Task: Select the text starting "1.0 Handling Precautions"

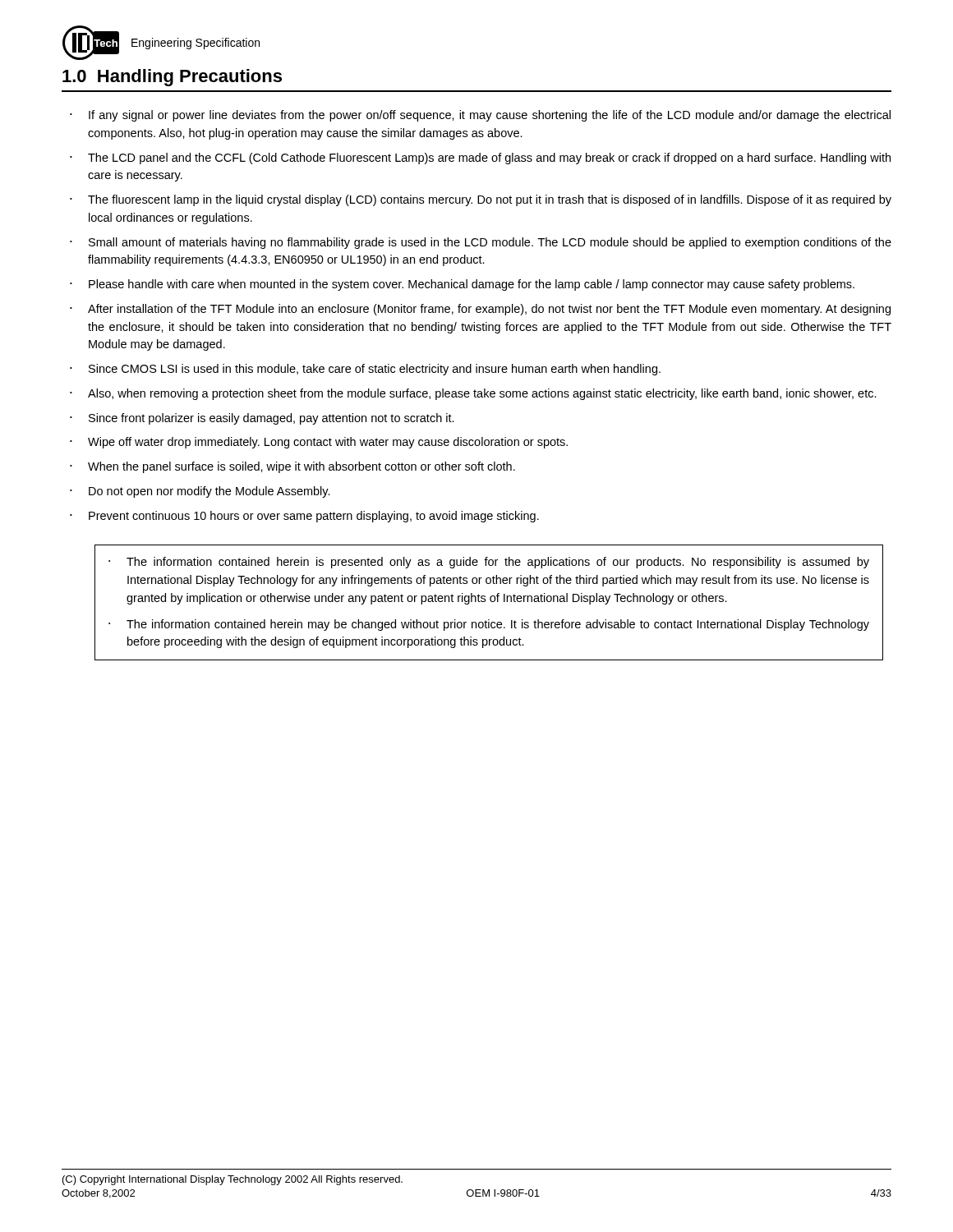Action: pos(172,76)
